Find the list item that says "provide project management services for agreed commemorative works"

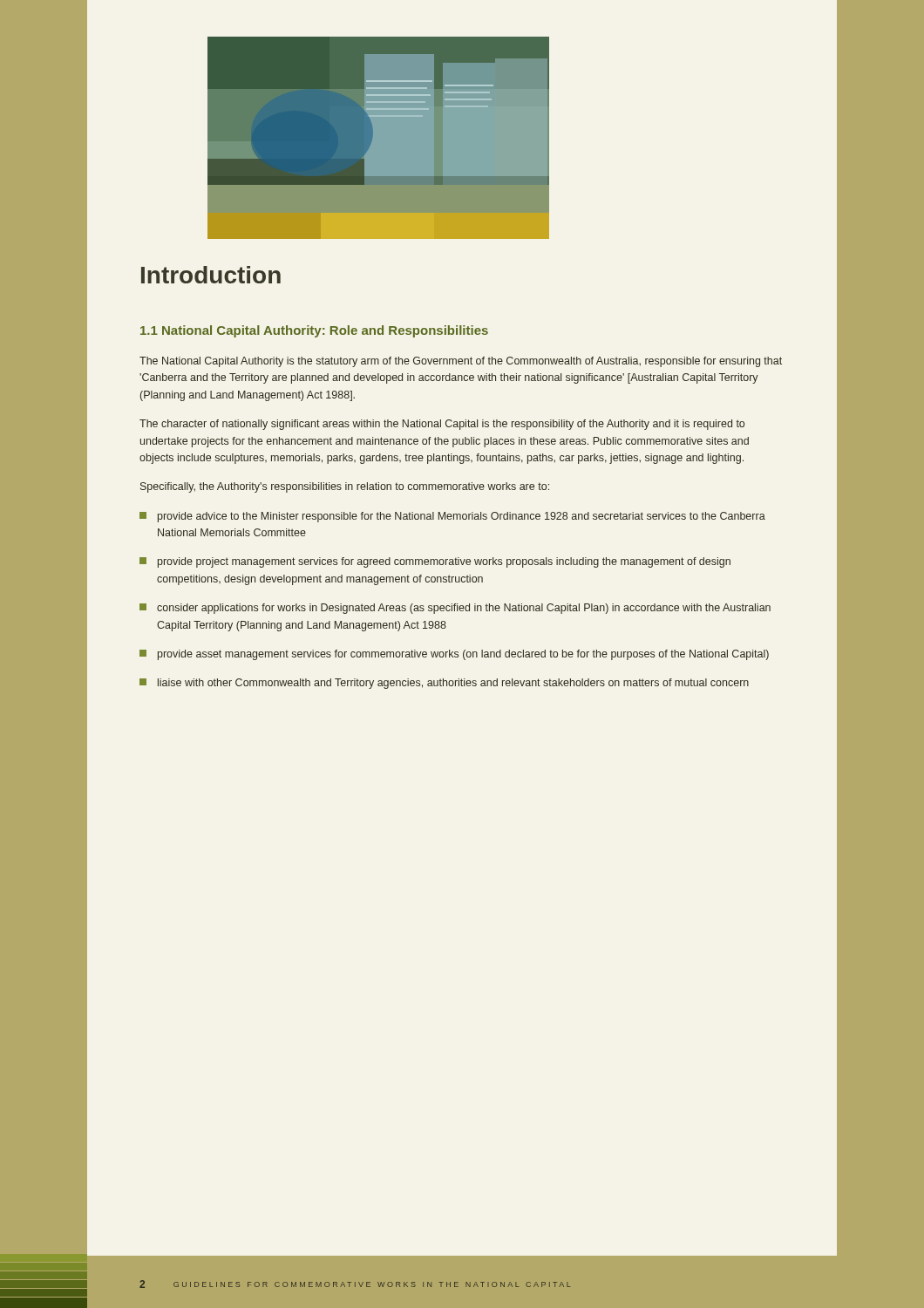[462, 571]
